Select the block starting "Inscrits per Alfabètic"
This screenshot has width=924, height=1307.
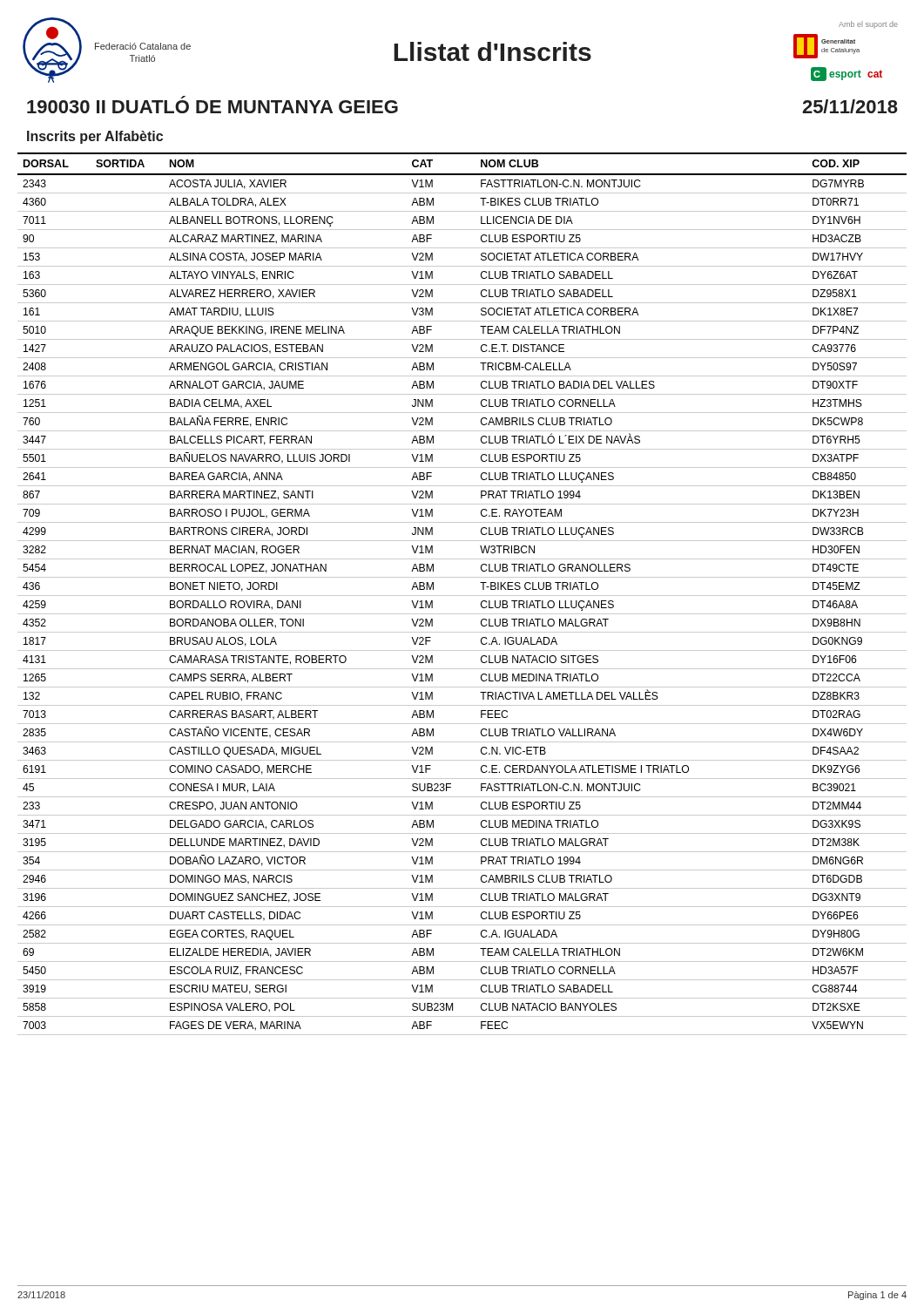pos(95,136)
